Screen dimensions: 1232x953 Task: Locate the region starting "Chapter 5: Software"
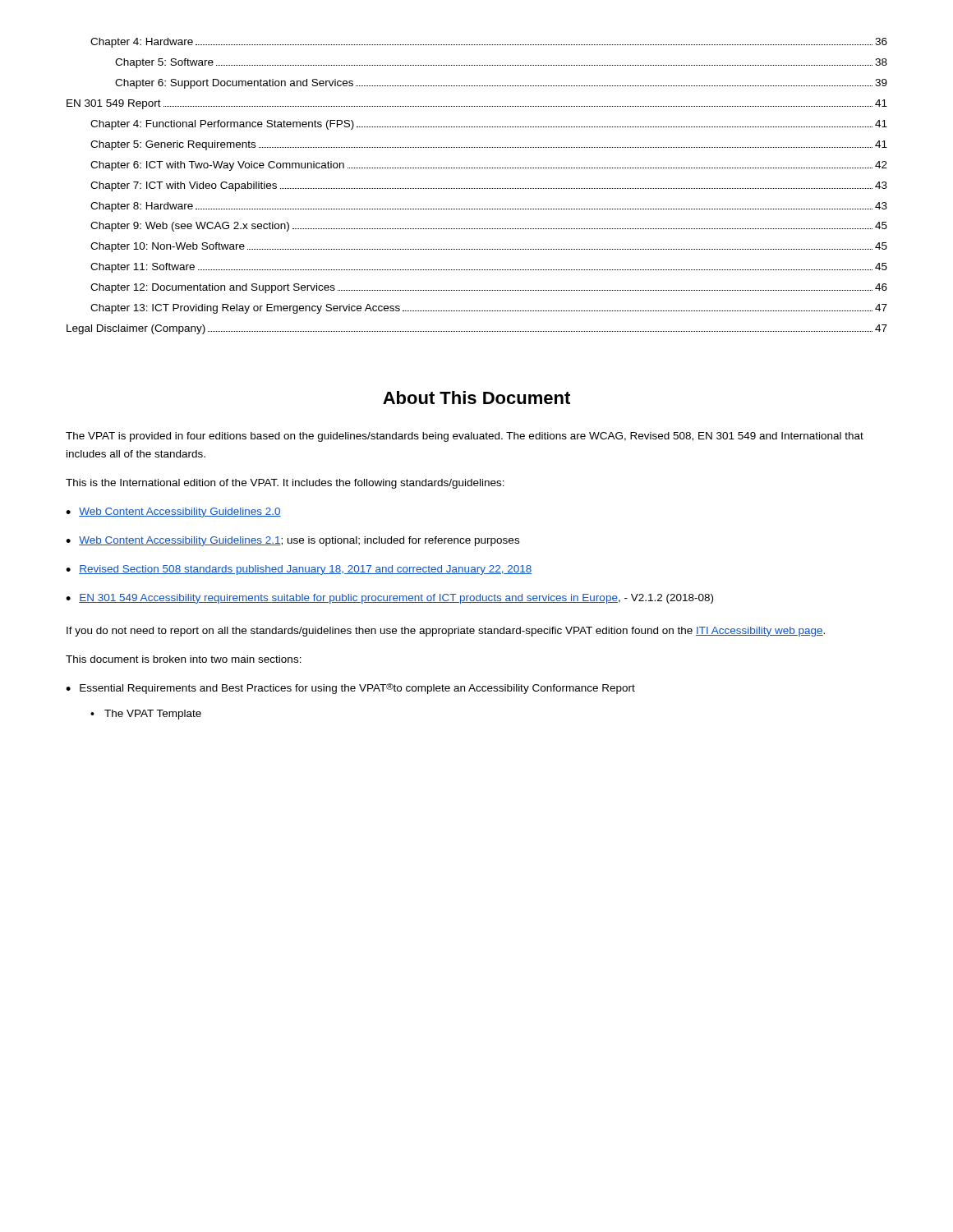tap(501, 63)
